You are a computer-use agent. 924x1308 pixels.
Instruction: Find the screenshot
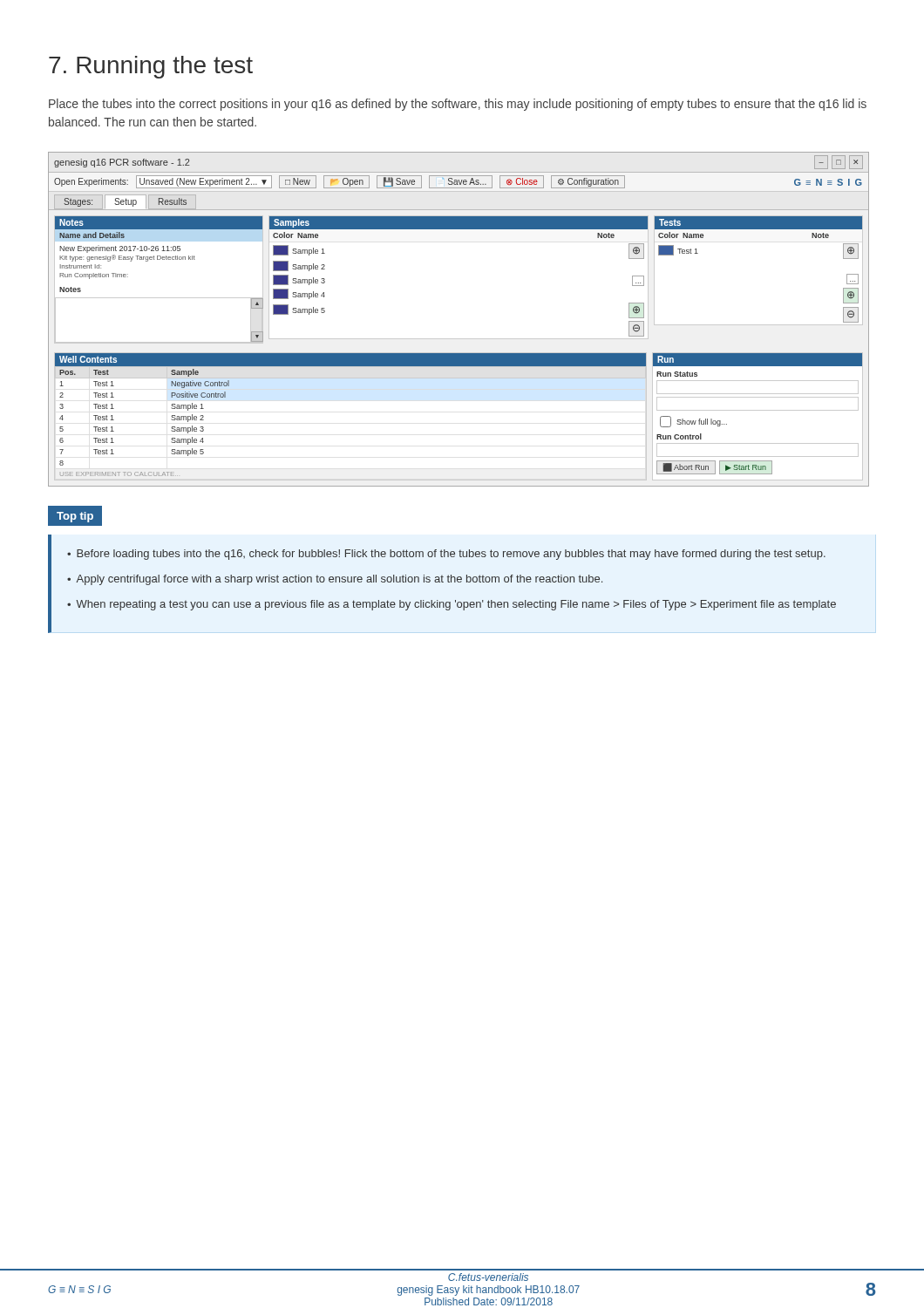click(462, 319)
